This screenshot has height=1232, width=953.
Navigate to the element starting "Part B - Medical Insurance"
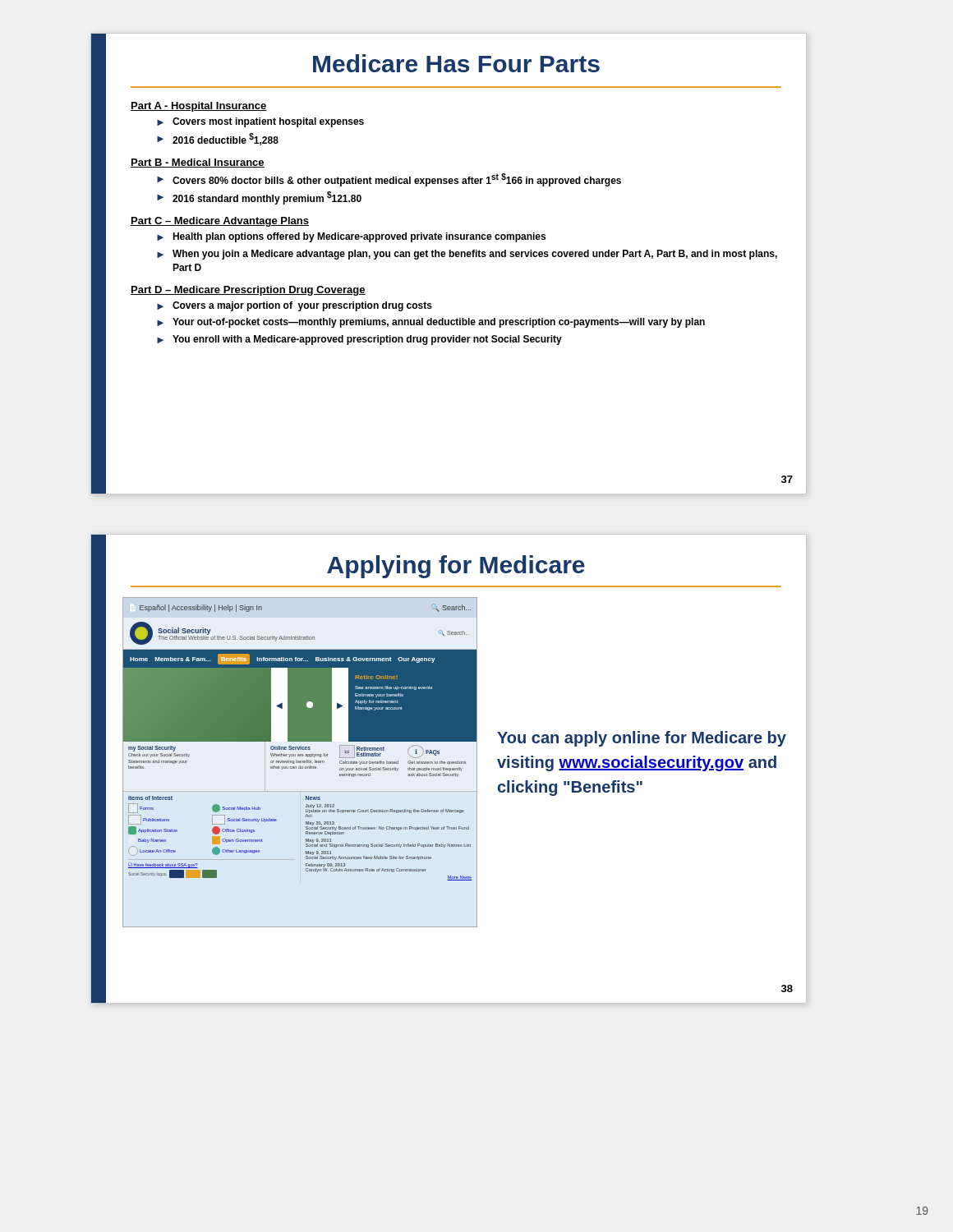coord(197,162)
